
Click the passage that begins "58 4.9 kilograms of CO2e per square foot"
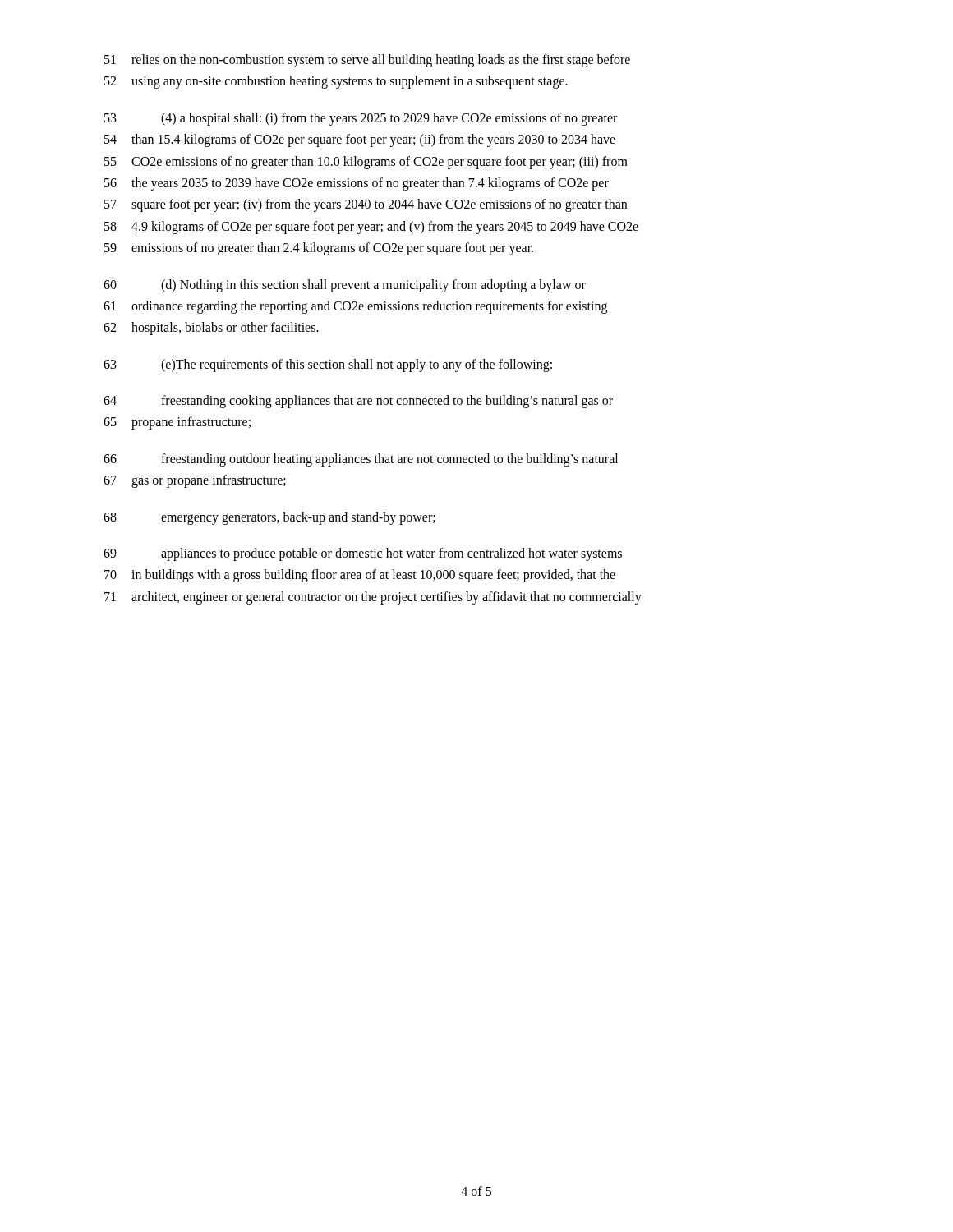click(485, 227)
